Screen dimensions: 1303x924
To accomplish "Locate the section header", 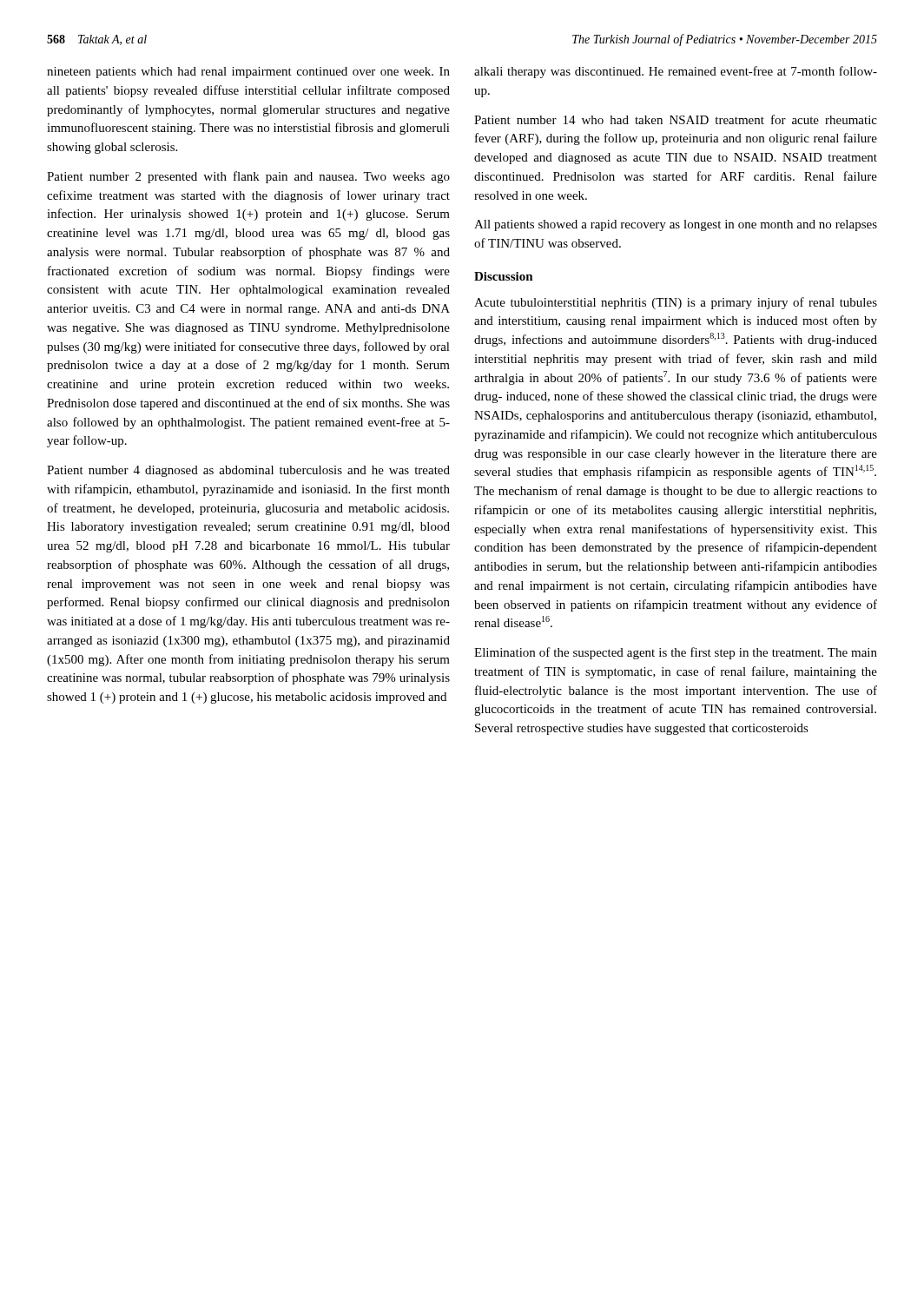I will (x=503, y=276).
